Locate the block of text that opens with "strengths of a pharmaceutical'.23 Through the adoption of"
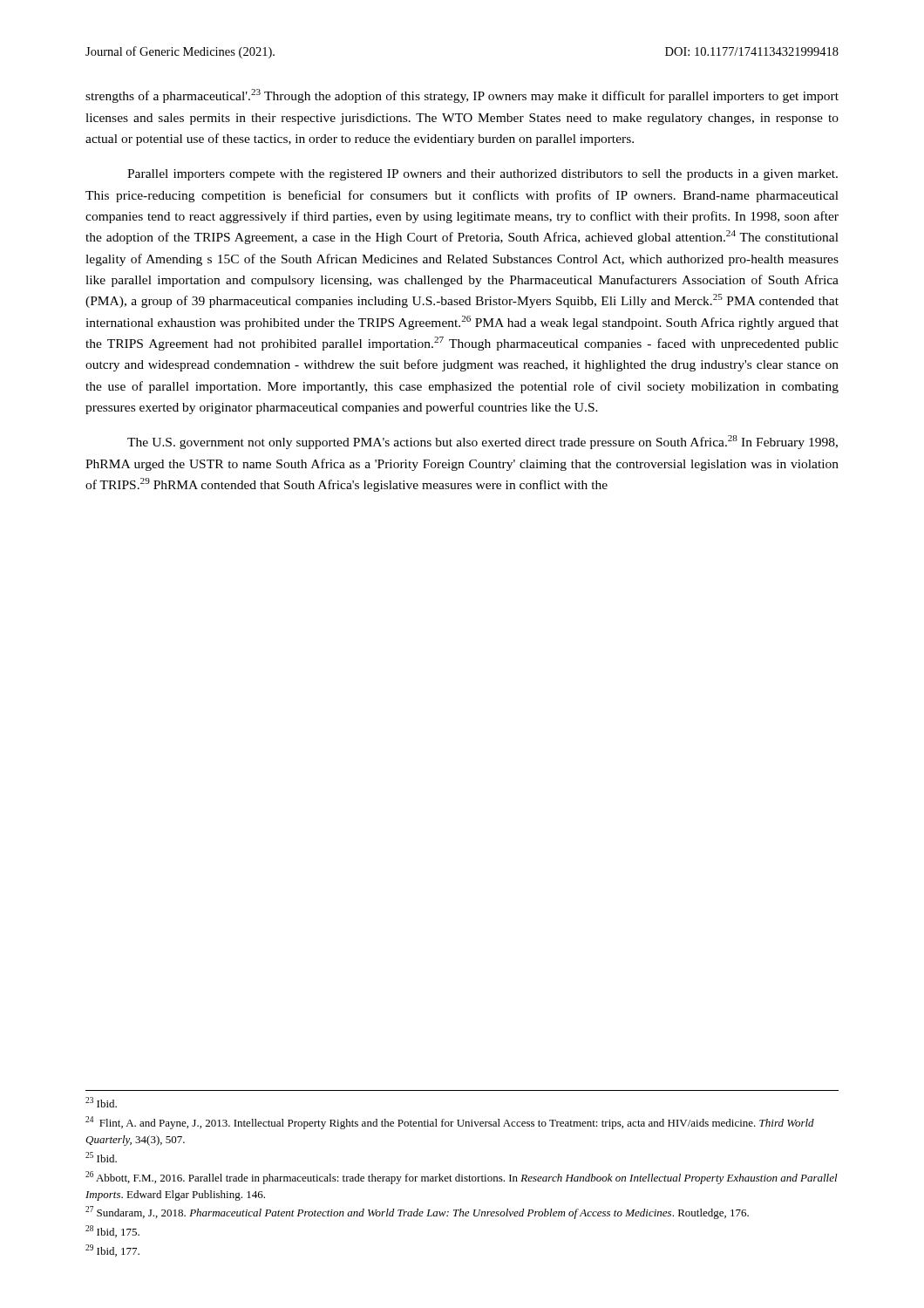The image size is (924, 1308). (462, 116)
